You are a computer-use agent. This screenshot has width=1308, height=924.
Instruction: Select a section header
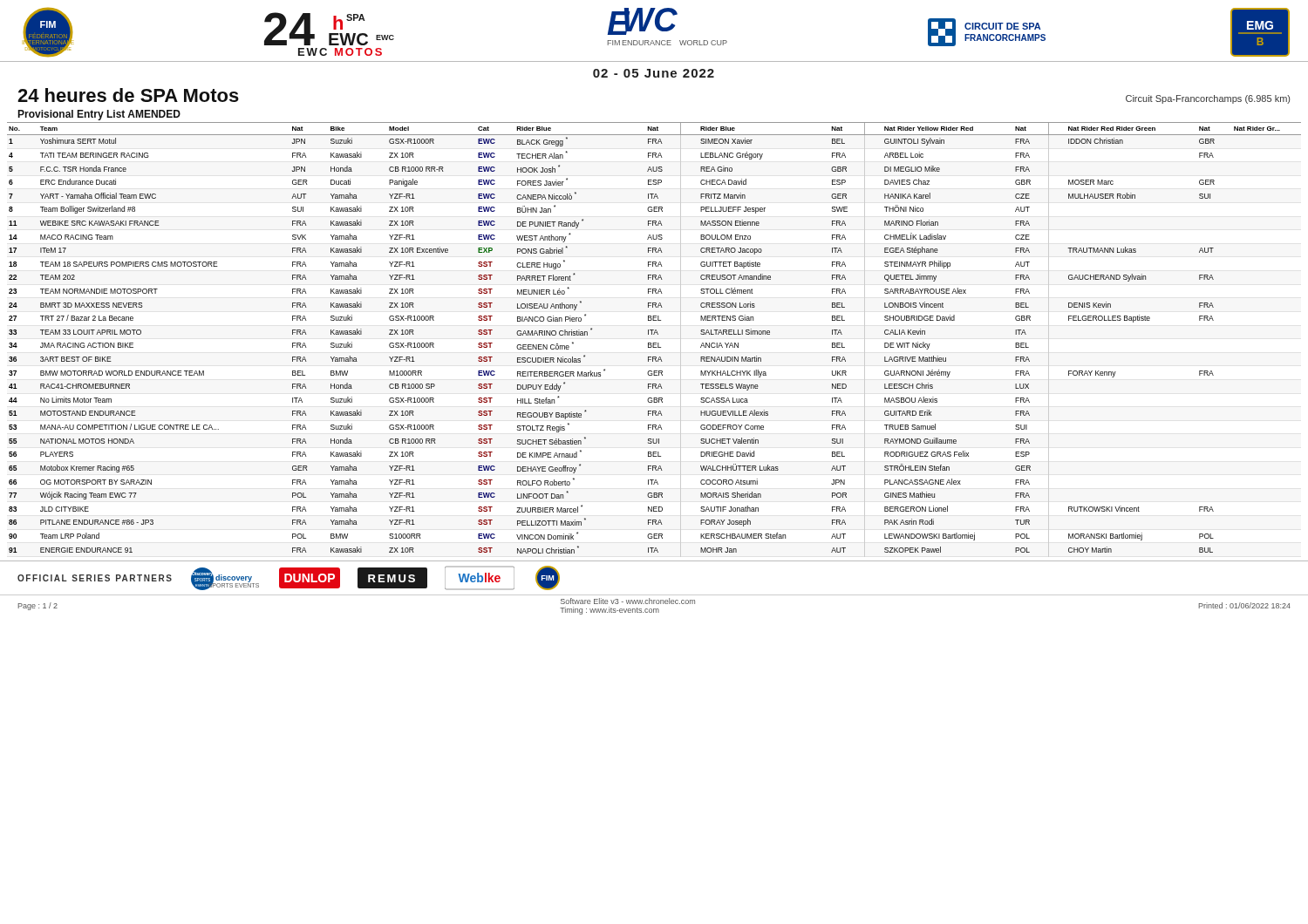tap(99, 114)
